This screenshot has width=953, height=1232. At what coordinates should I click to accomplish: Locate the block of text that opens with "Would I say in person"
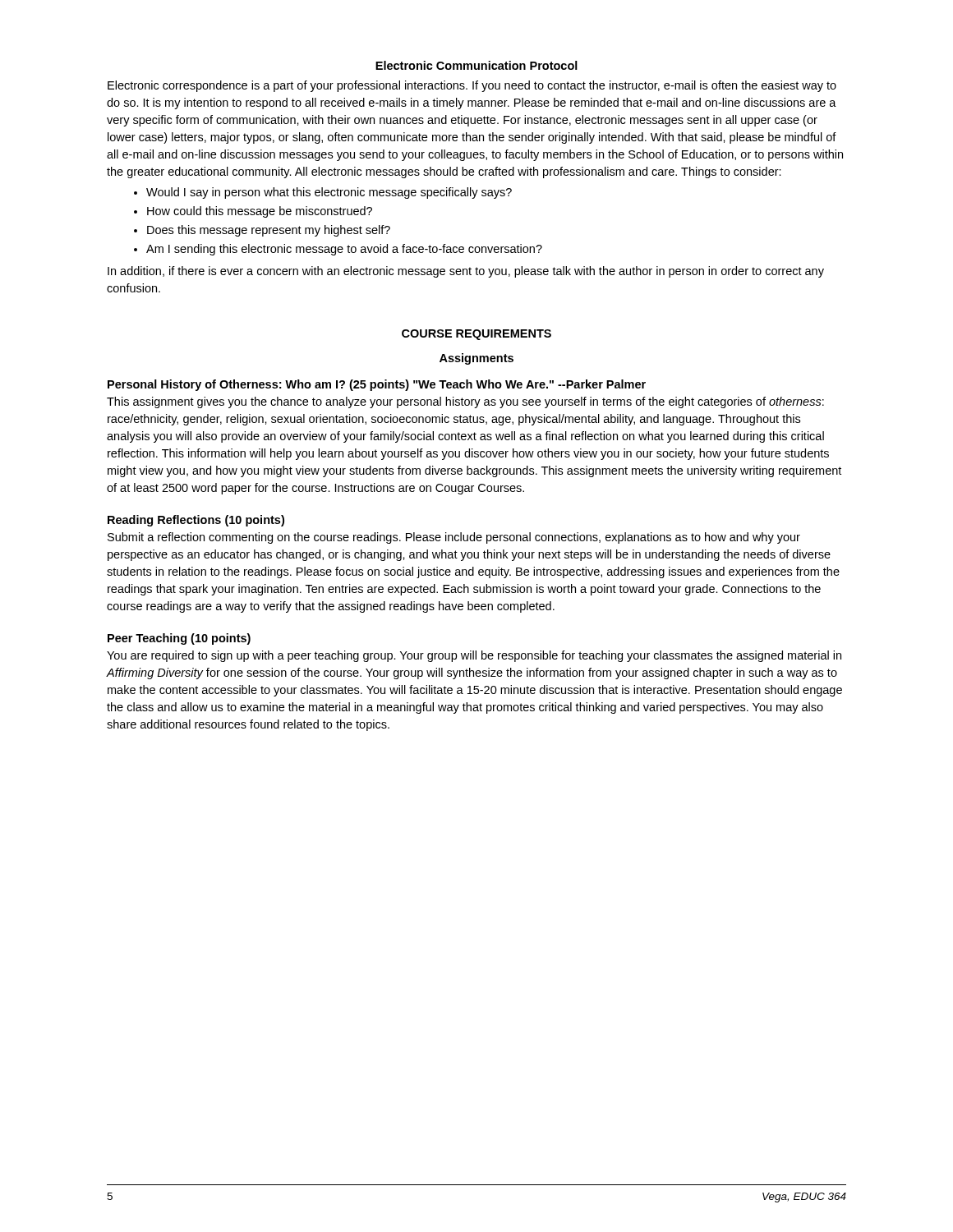[329, 192]
